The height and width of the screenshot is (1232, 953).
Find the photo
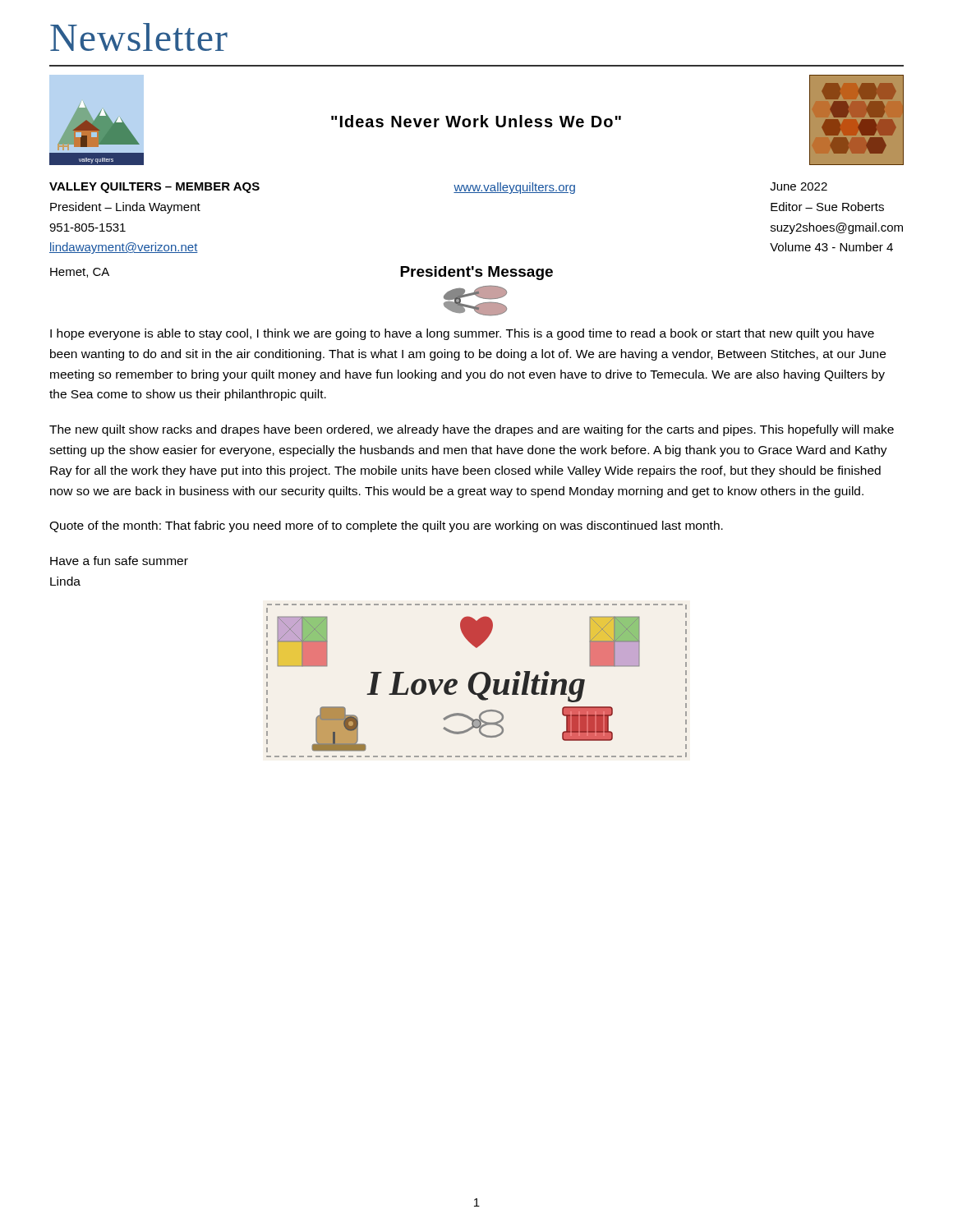coord(856,122)
